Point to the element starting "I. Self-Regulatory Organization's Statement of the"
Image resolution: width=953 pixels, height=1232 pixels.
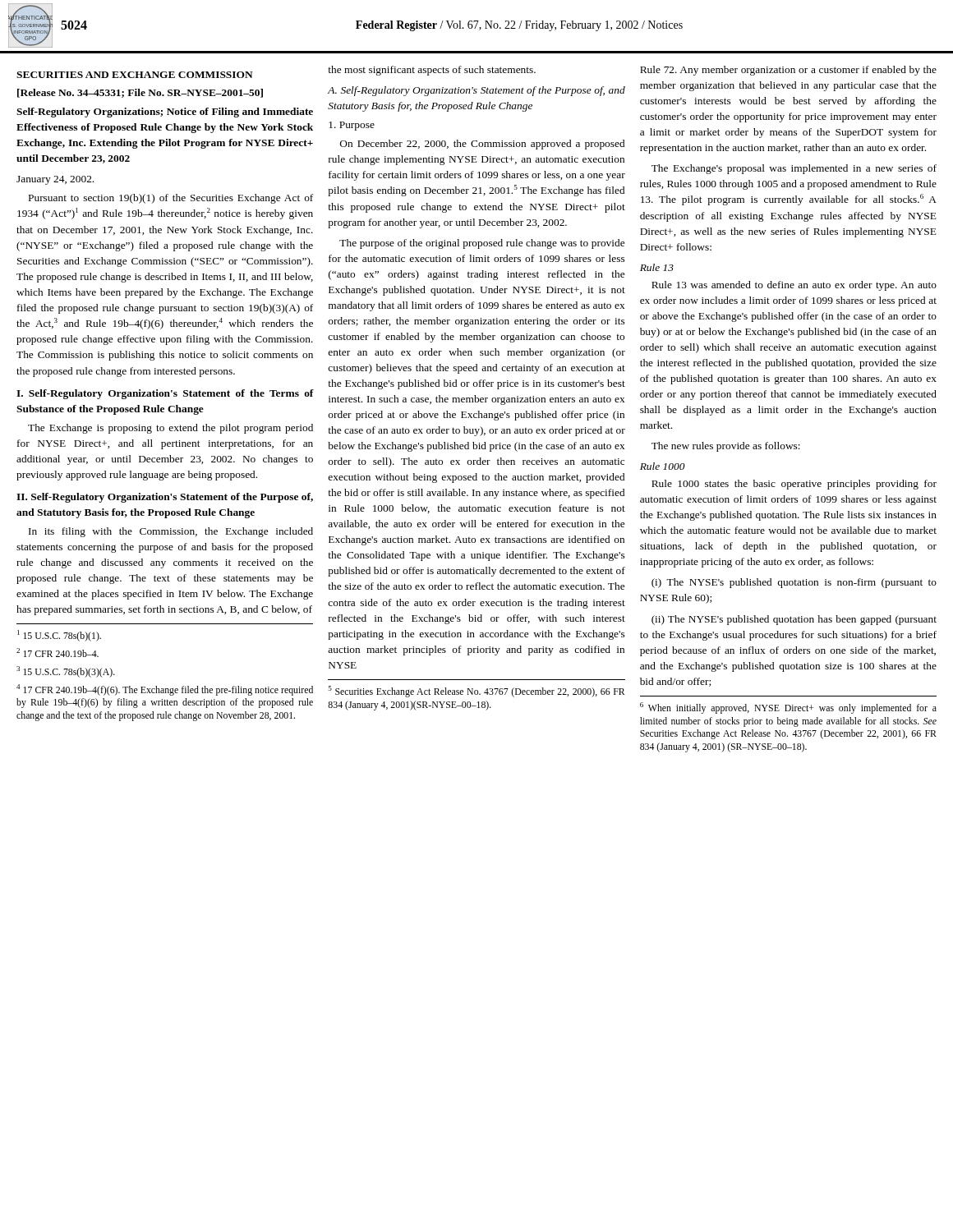pyautogui.click(x=165, y=400)
